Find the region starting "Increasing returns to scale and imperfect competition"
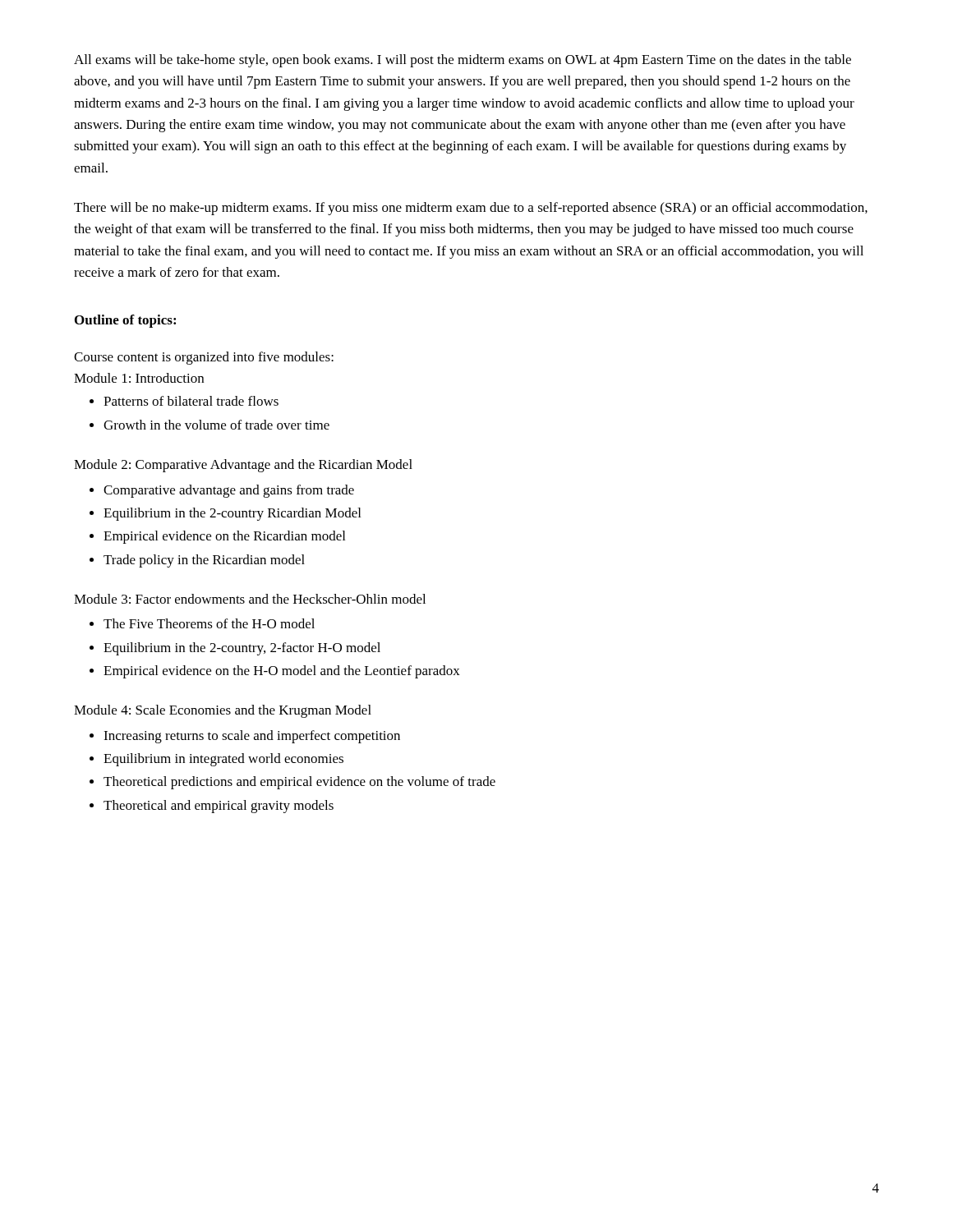 point(252,737)
